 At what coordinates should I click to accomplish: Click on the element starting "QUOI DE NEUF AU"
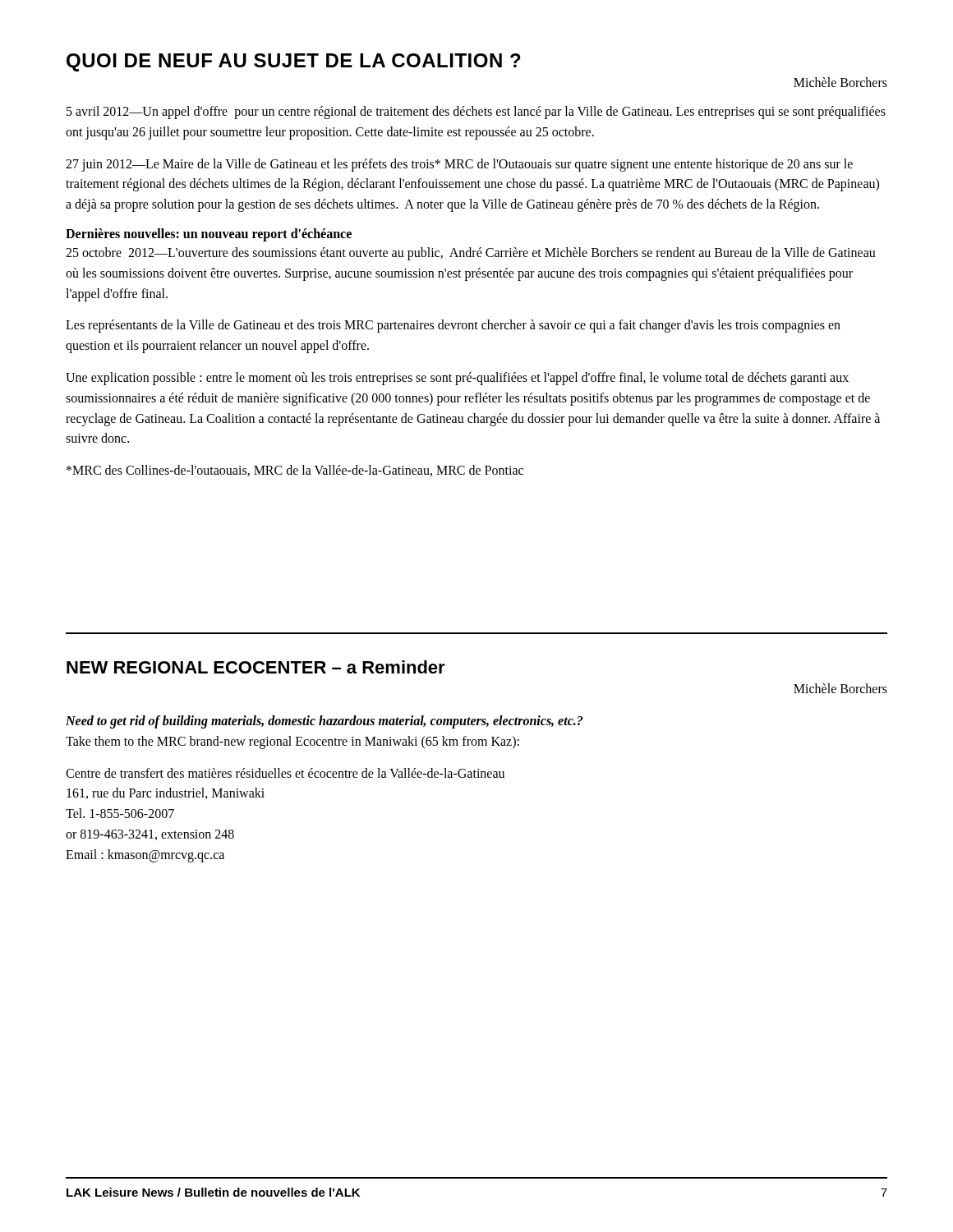click(476, 61)
